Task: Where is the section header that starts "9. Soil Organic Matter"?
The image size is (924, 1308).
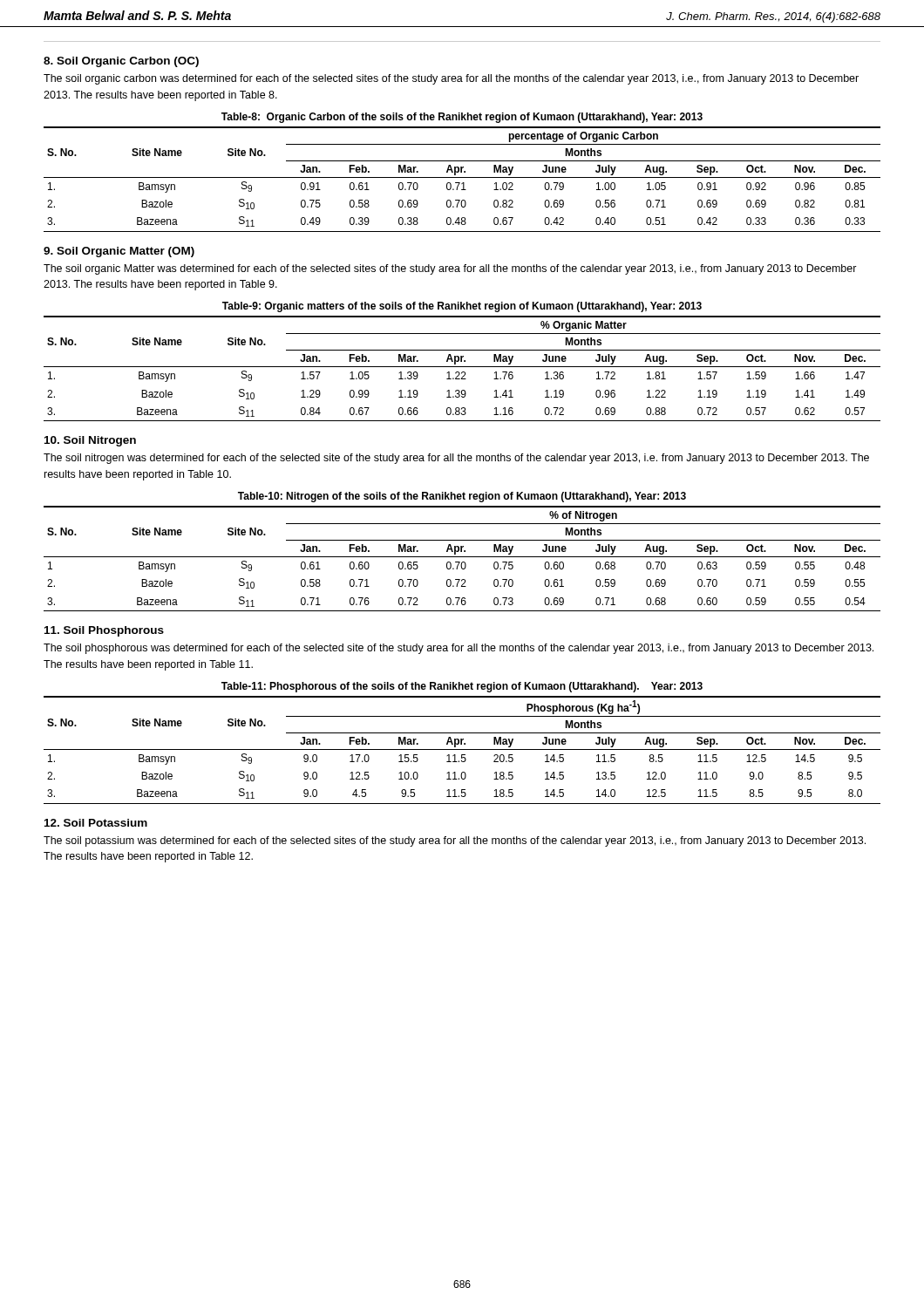Action: point(119,250)
